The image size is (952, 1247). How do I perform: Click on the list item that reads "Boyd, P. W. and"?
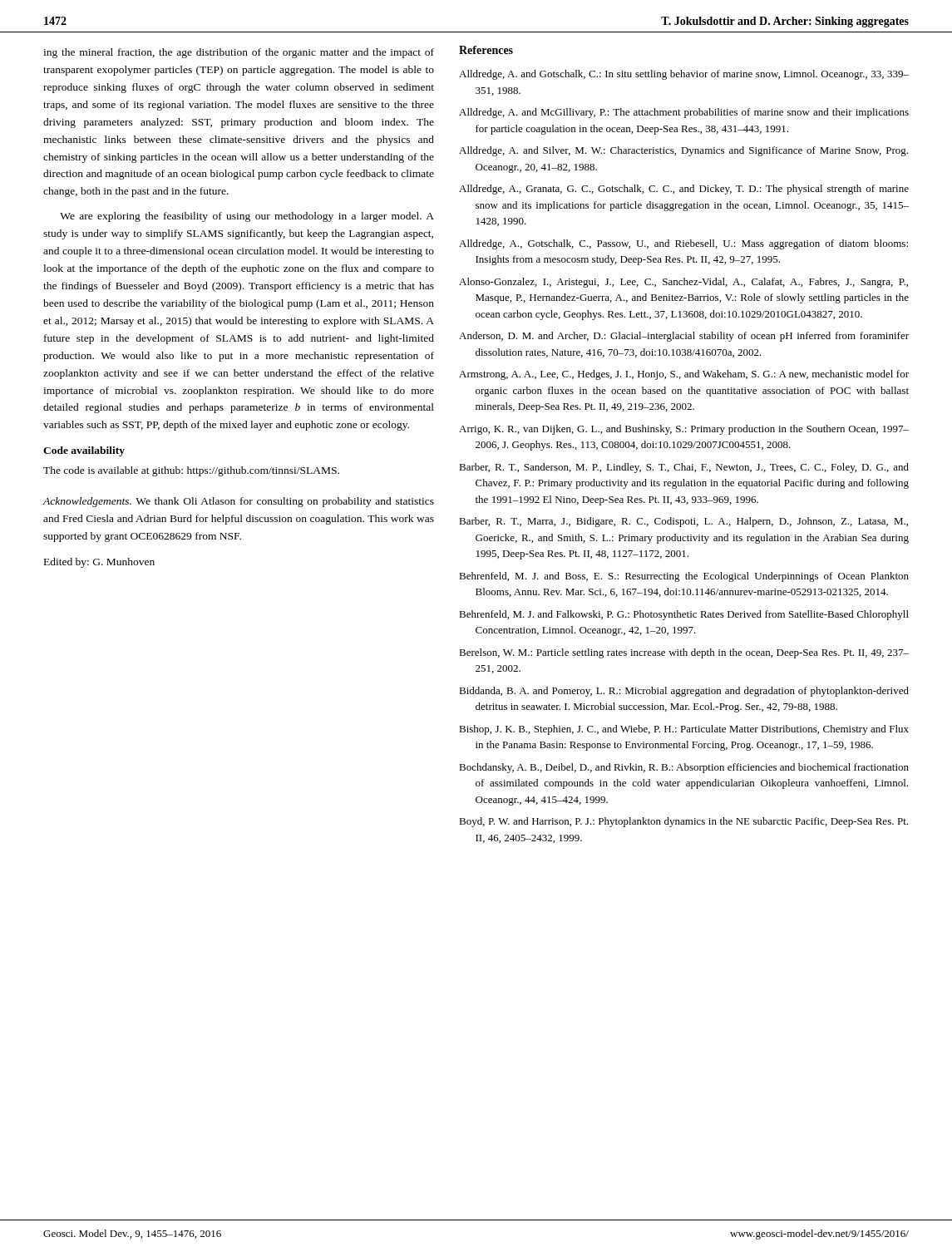pos(684,829)
